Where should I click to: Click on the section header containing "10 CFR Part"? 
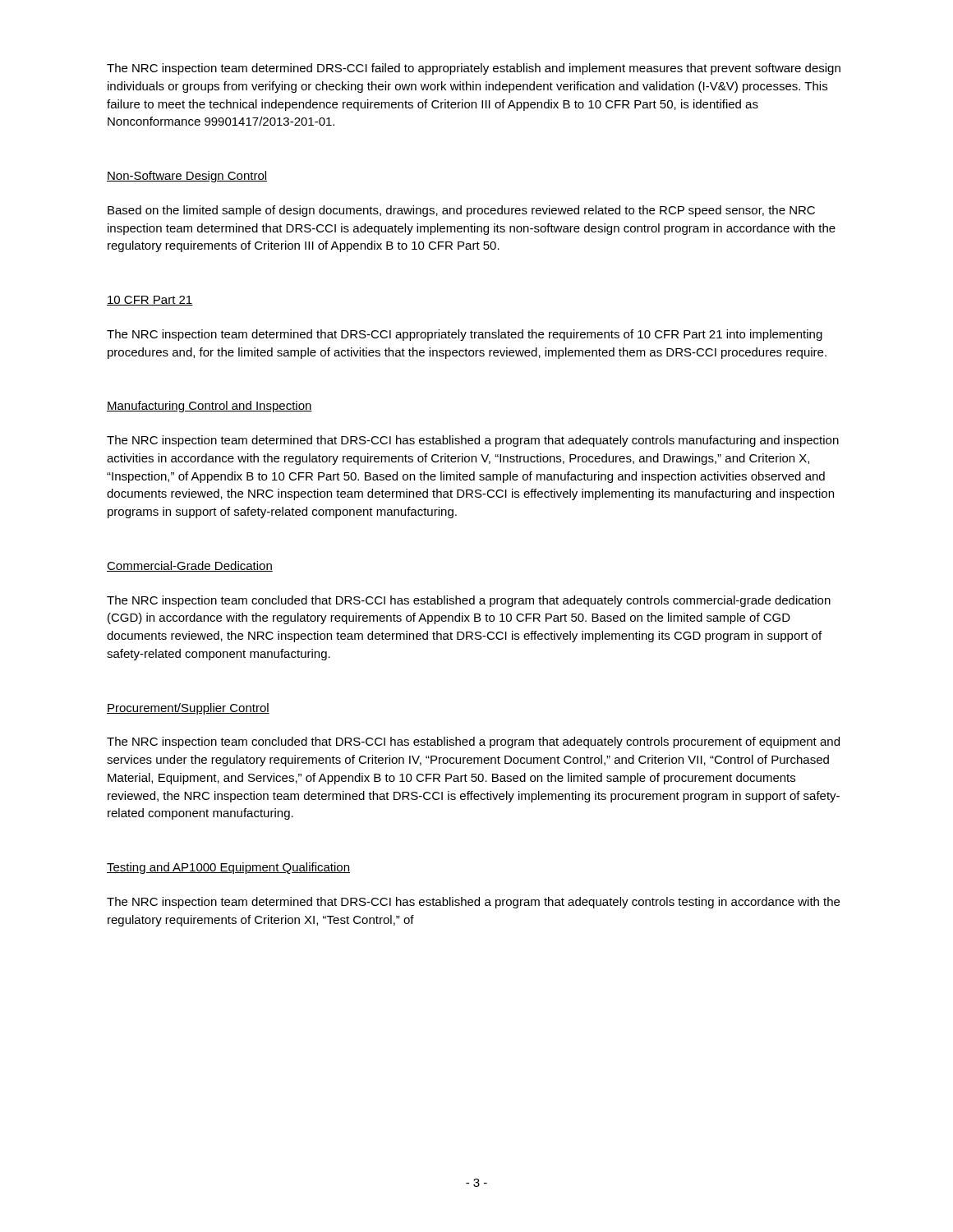[150, 300]
